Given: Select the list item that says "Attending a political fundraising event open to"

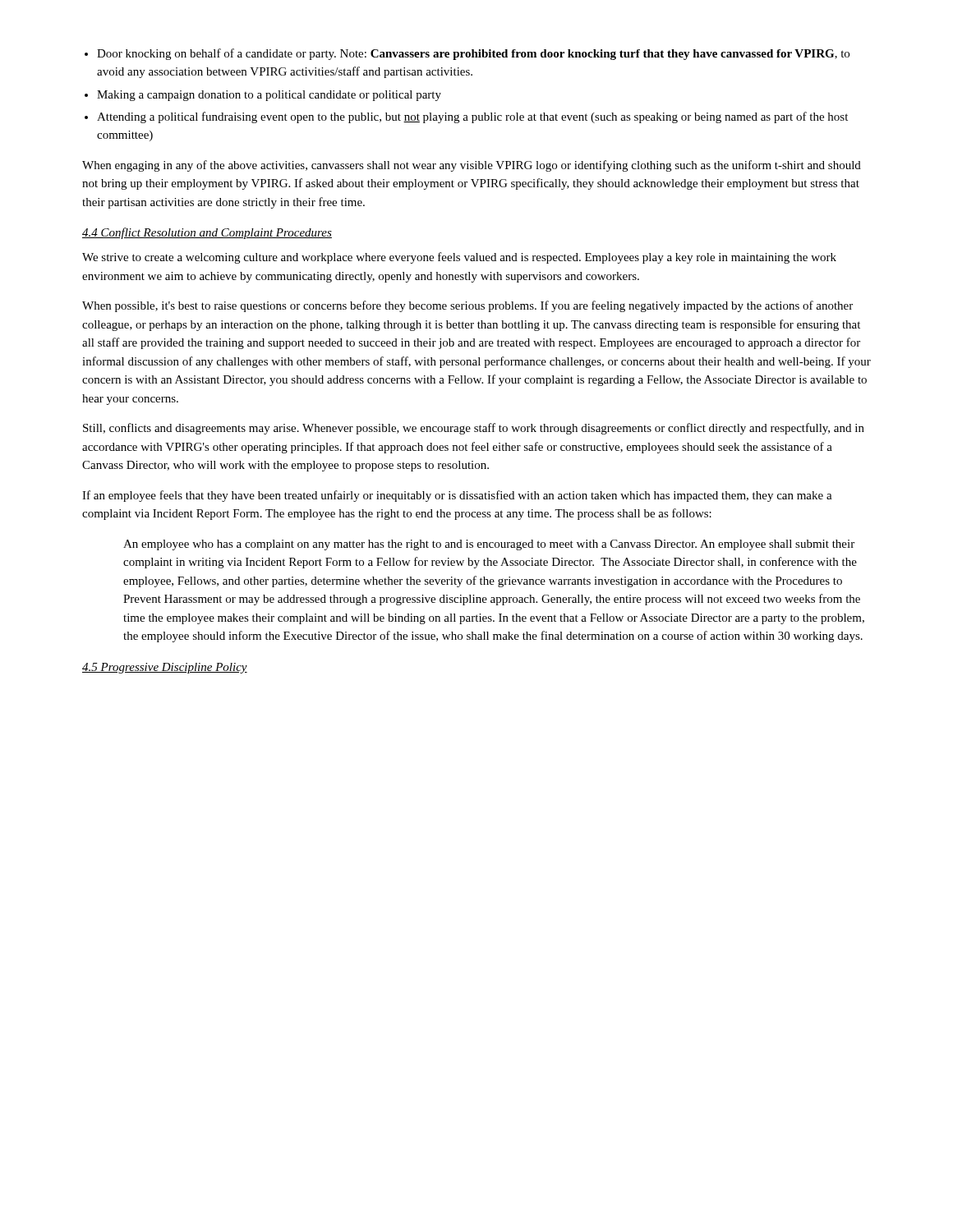Looking at the screenshot, I should pos(484,127).
